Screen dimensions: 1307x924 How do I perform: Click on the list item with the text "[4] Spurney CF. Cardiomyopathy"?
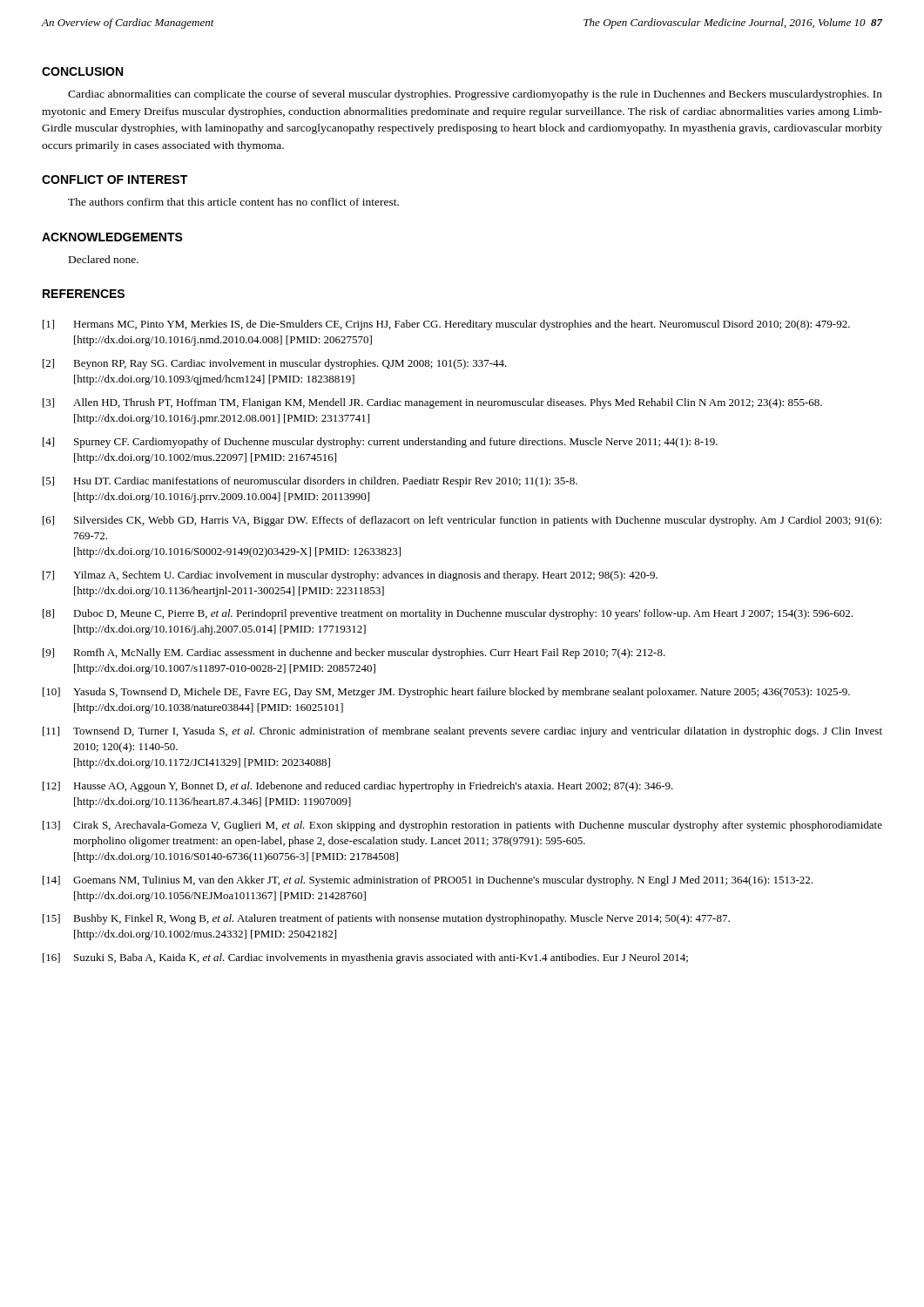click(462, 450)
